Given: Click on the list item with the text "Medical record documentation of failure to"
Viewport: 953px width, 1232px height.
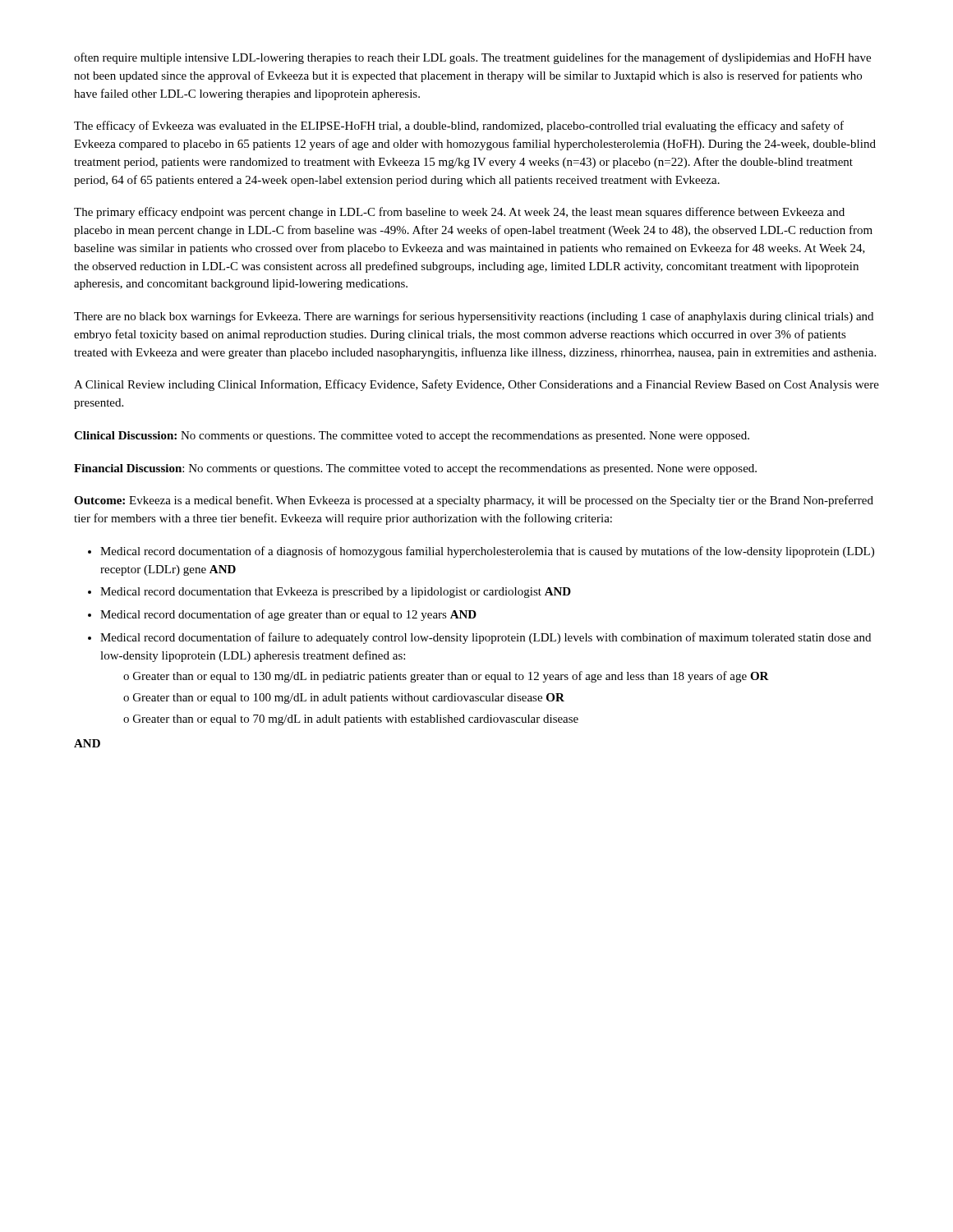Looking at the screenshot, I should coord(490,679).
